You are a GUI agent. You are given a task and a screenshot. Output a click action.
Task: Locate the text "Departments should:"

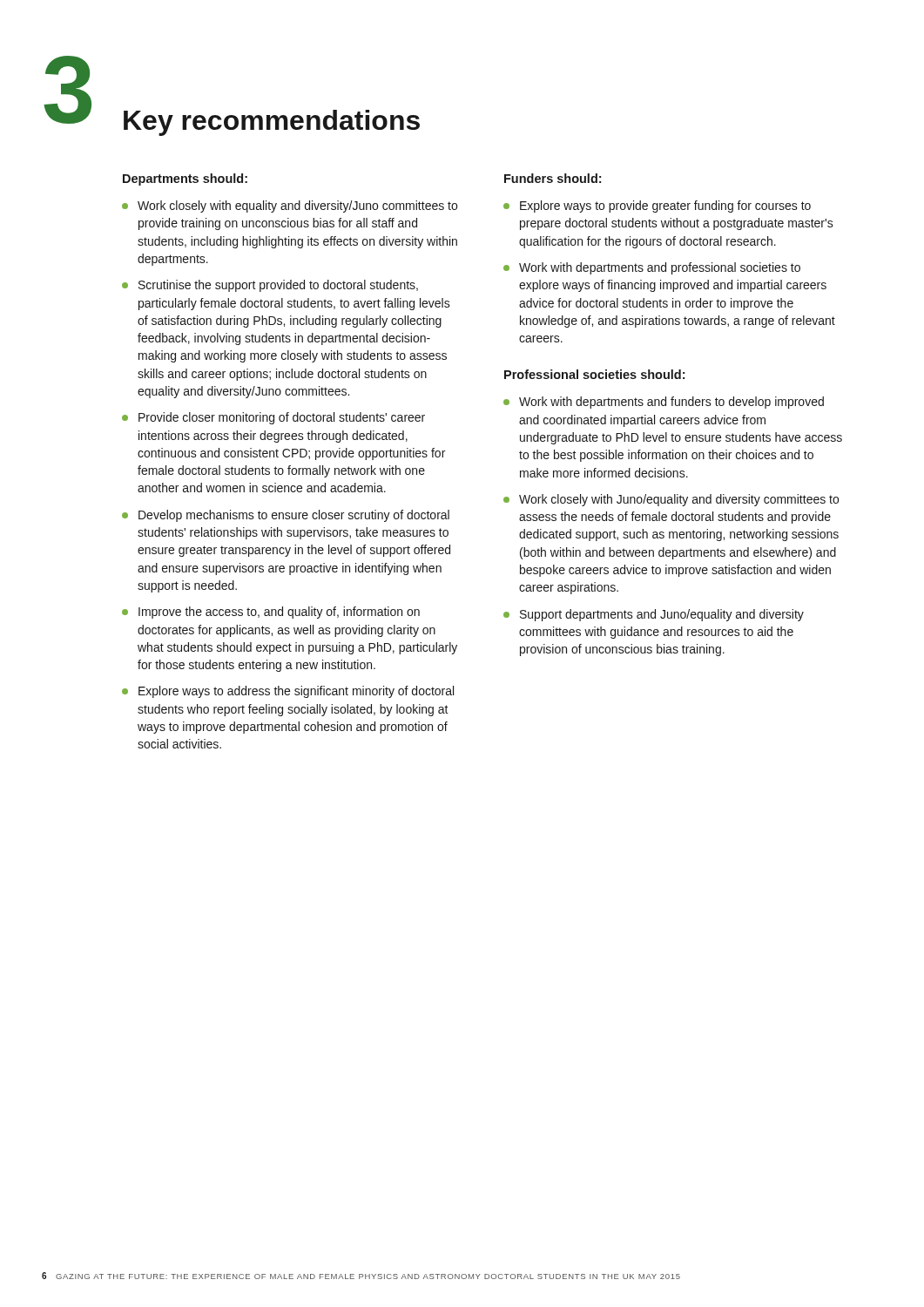(185, 179)
